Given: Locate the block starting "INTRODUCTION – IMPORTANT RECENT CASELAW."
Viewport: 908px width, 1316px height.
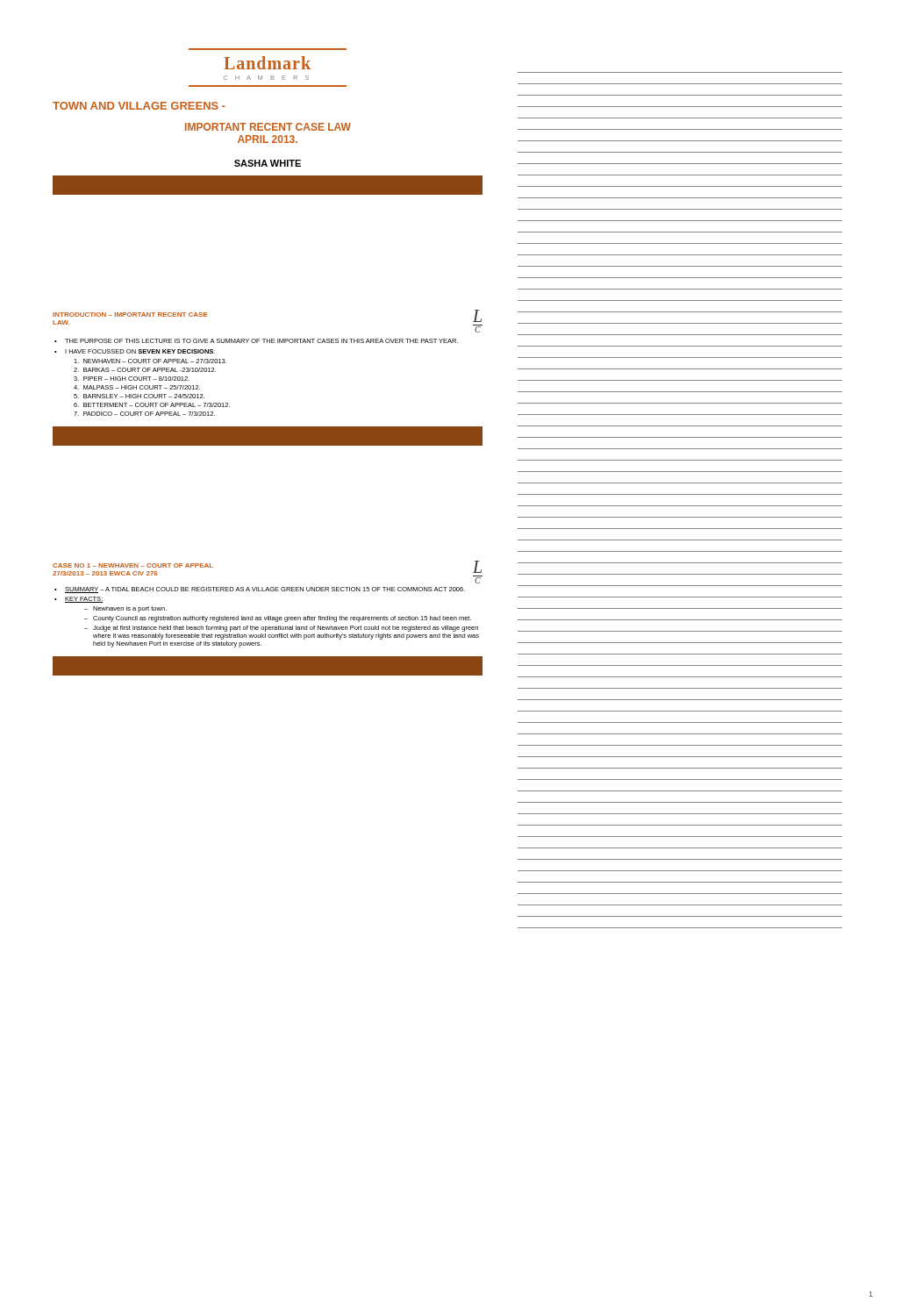Looking at the screenshot, I should point(130,318).
